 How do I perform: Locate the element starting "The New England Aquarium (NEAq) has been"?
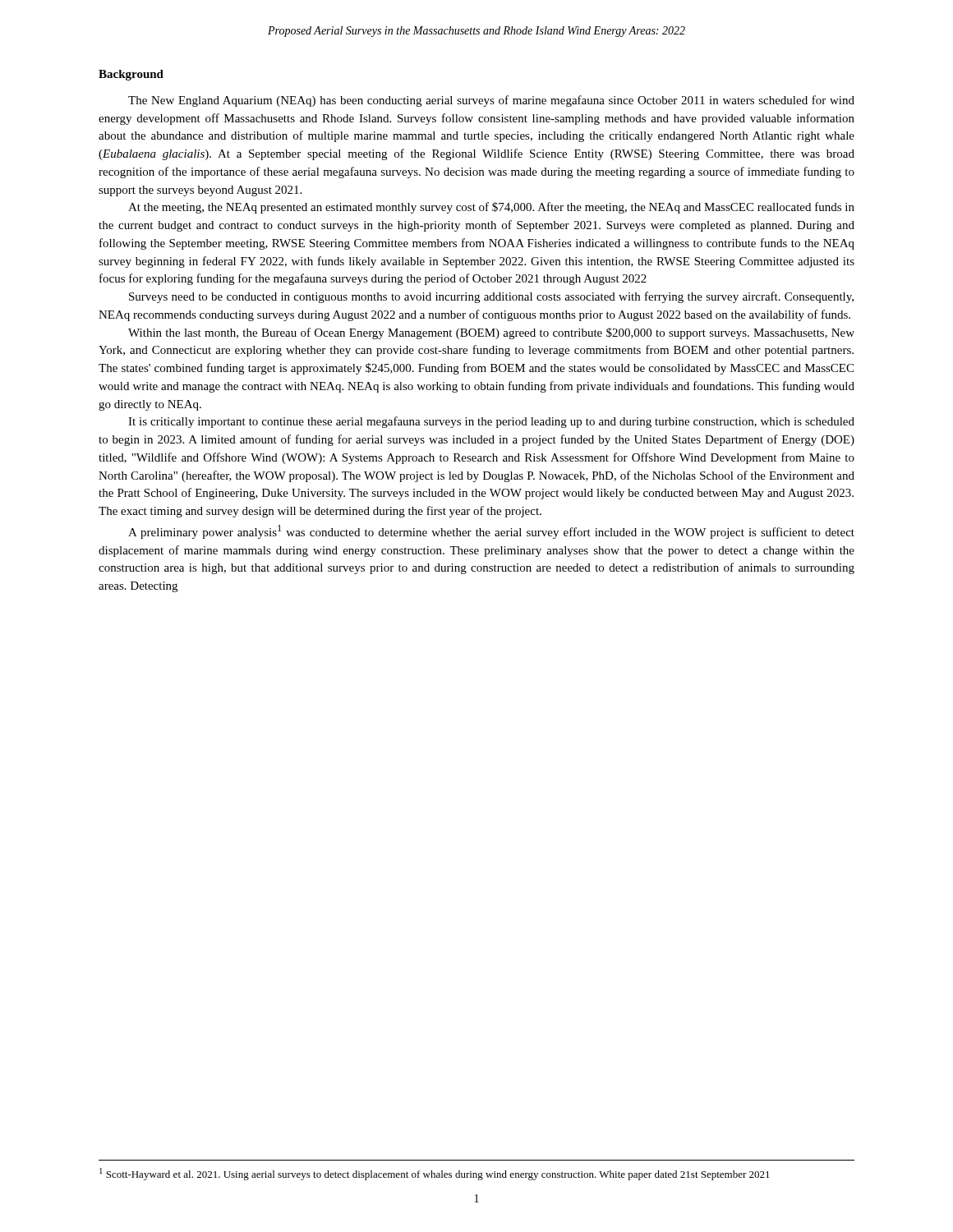(x=476, y=145)
